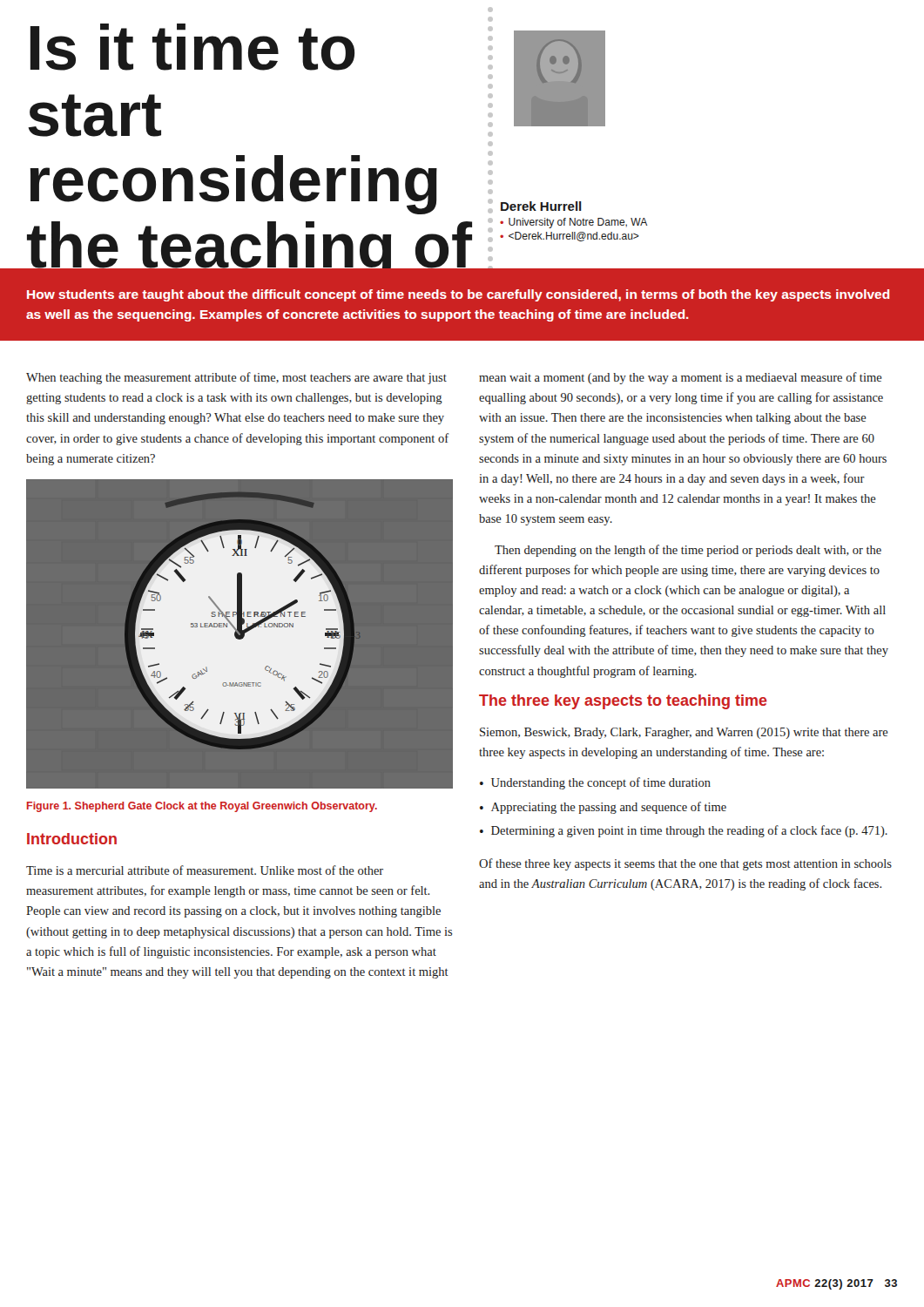
Task: Find the text block that reads "Of these three key aspects it"
Action: [688, 874]
